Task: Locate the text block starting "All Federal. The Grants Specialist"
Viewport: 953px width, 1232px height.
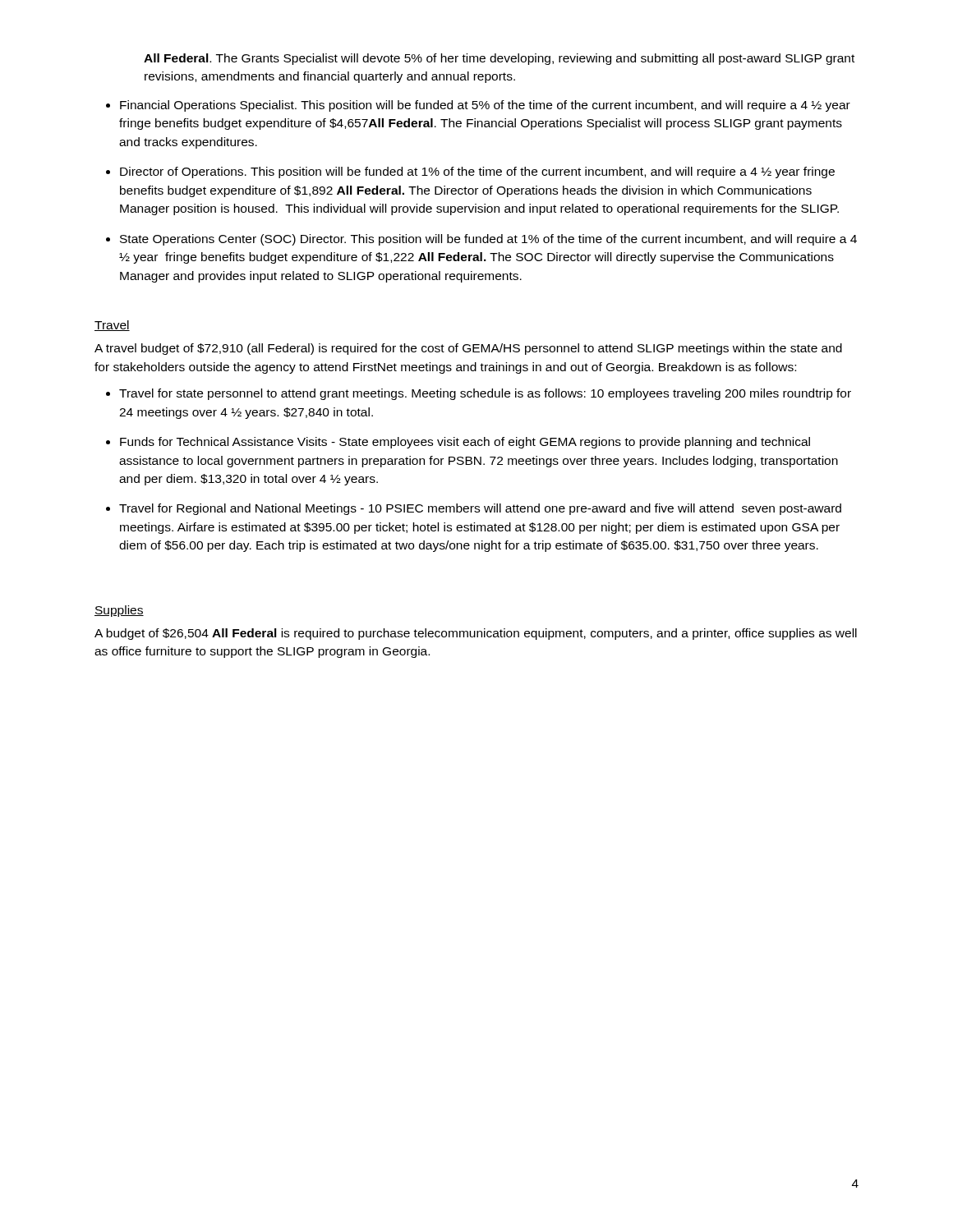Action: click(x=499, y=67)
